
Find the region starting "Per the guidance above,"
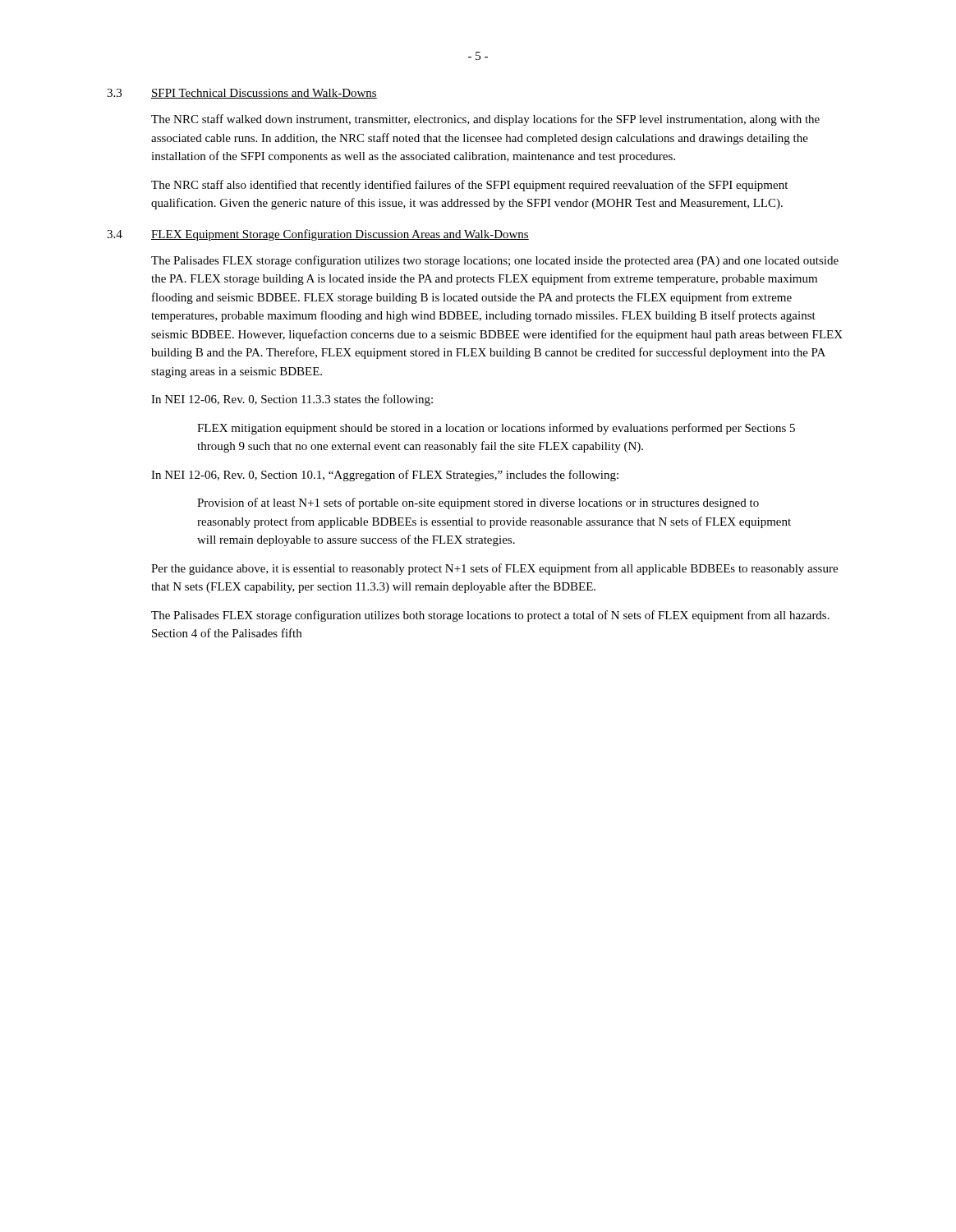495,577
